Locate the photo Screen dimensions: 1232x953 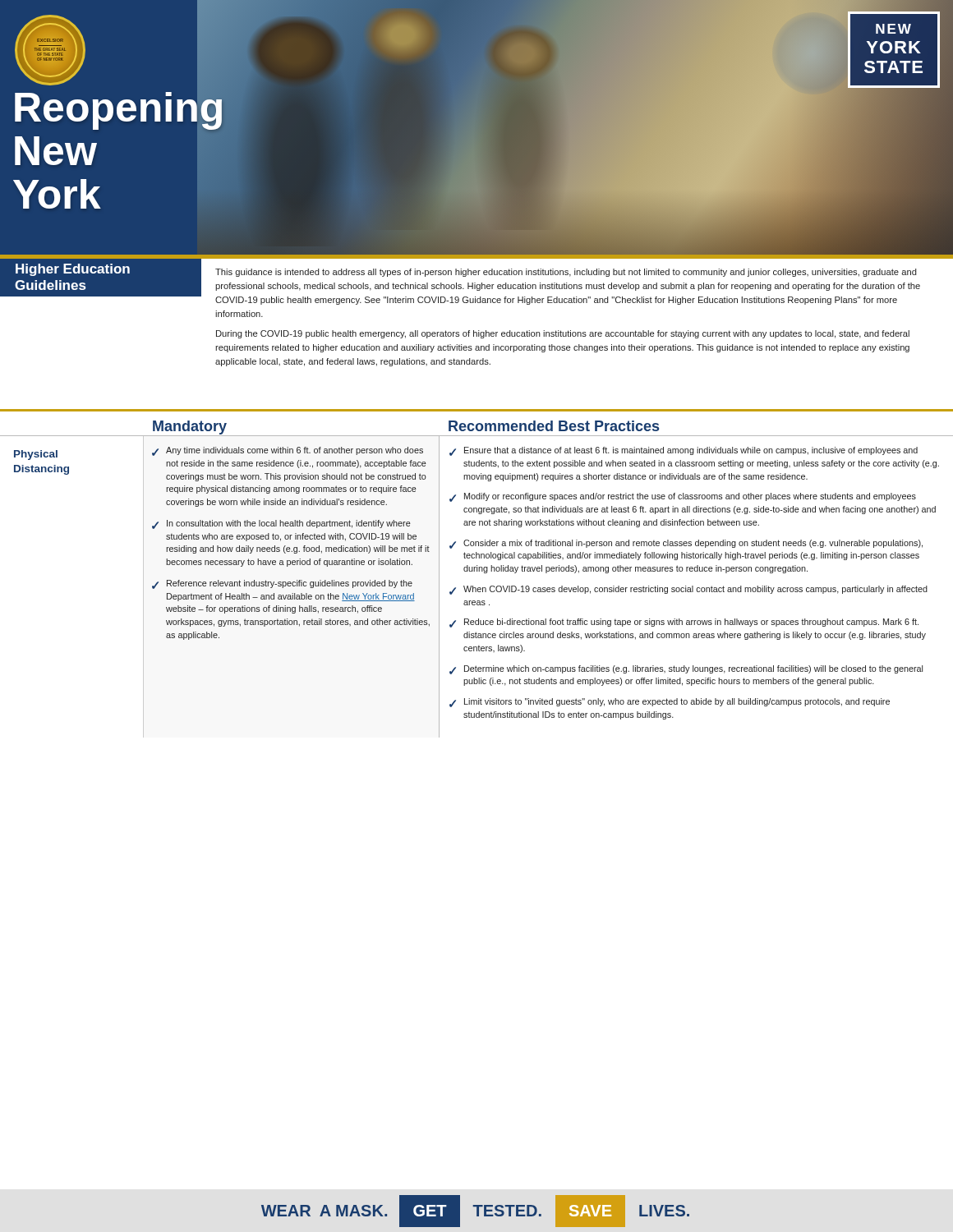pyautogui.click(x=476, y=127)
